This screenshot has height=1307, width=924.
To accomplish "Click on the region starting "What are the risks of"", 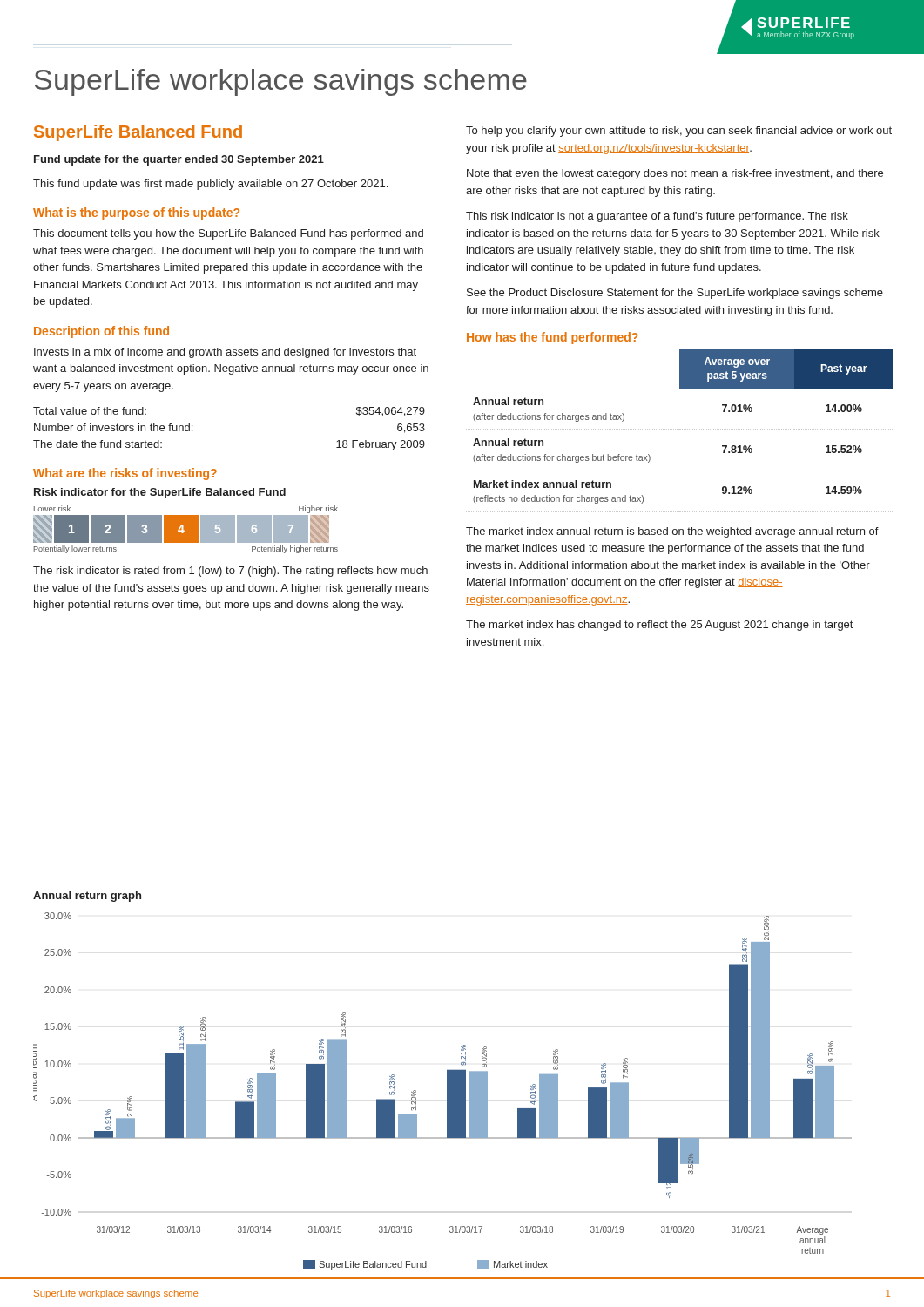I will click(x=125, y=473).
